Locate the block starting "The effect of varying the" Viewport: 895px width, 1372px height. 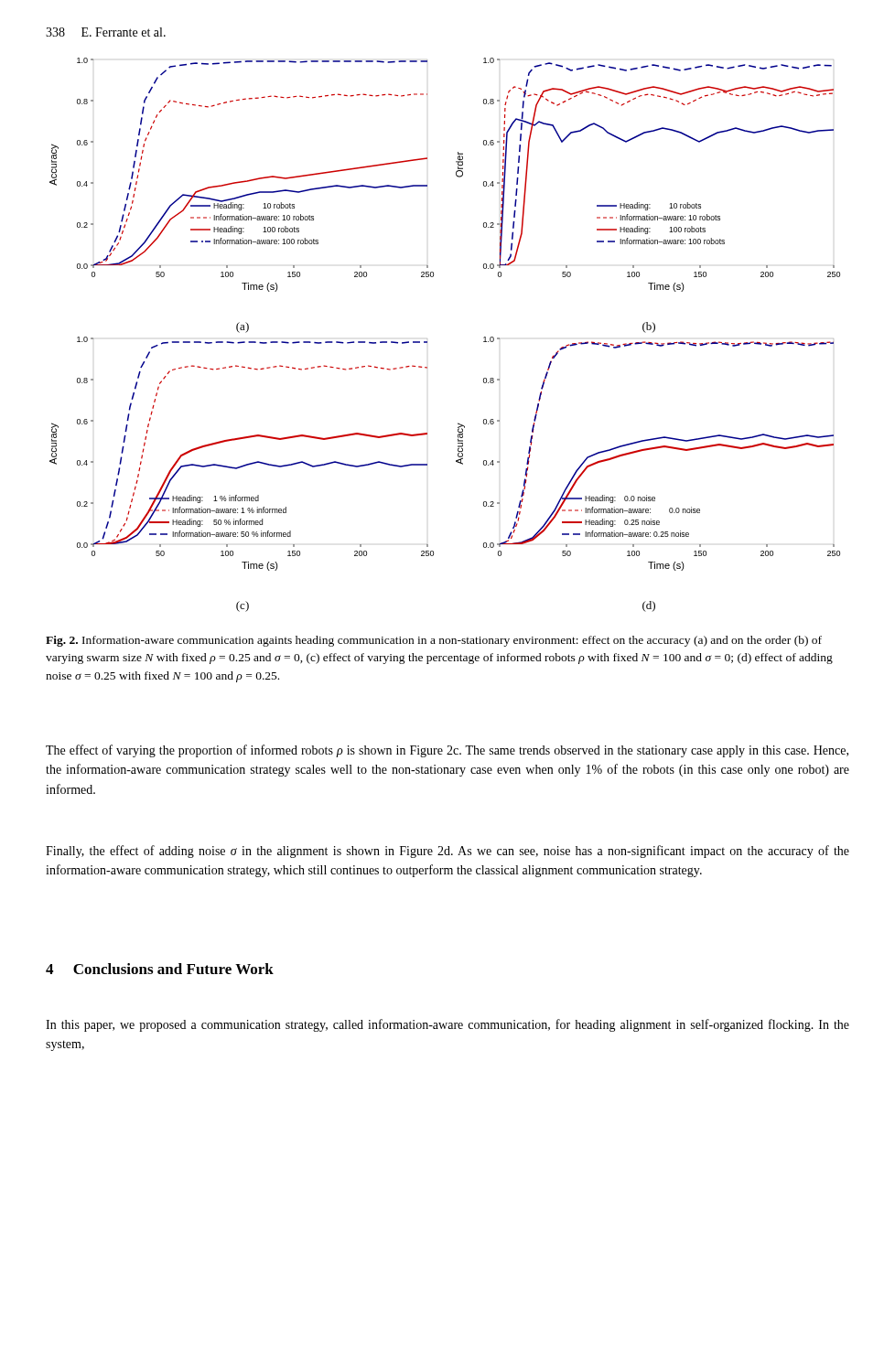coord(448,770)
